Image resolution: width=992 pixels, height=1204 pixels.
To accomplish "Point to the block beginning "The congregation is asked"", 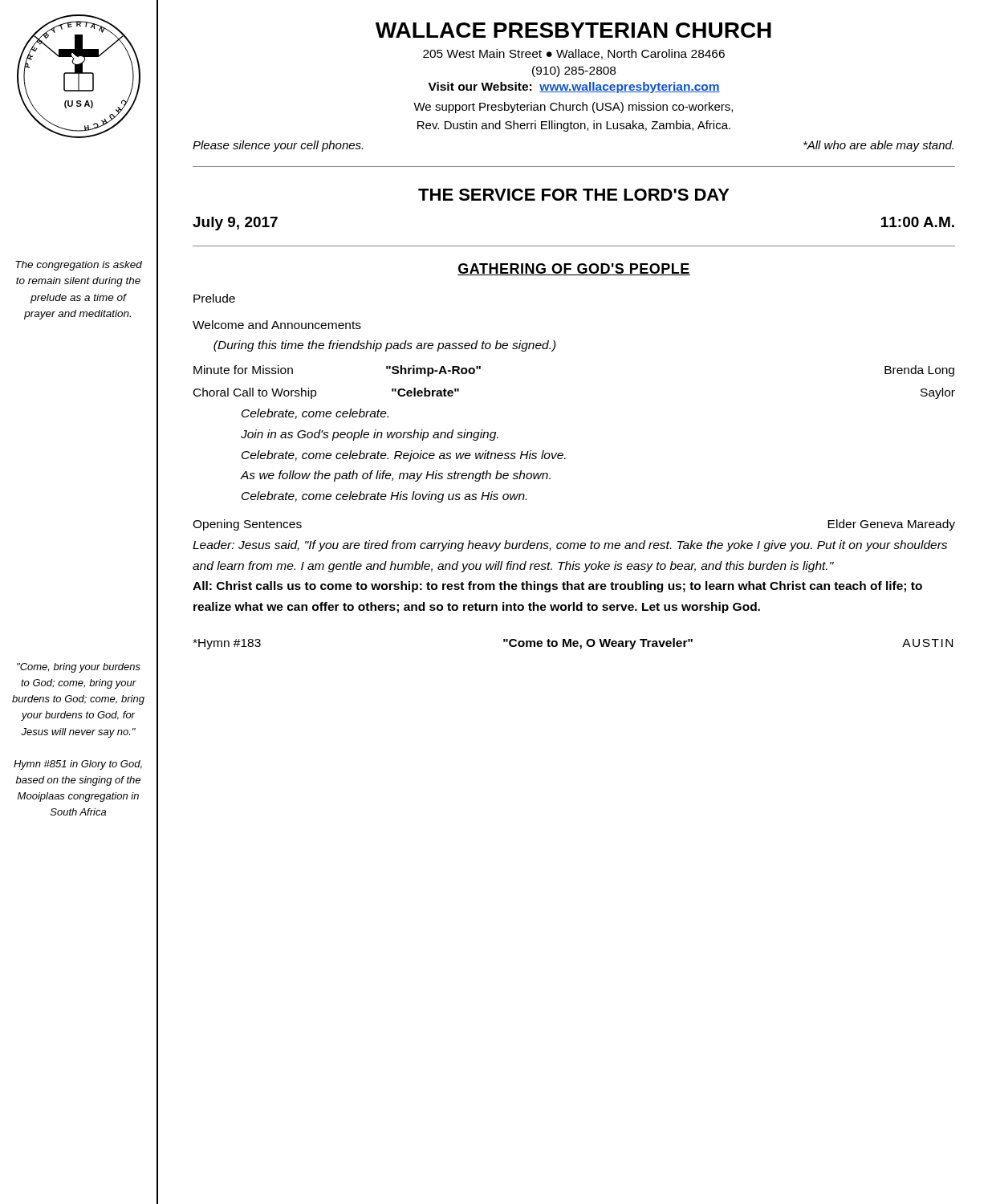I will pos(78,289).
